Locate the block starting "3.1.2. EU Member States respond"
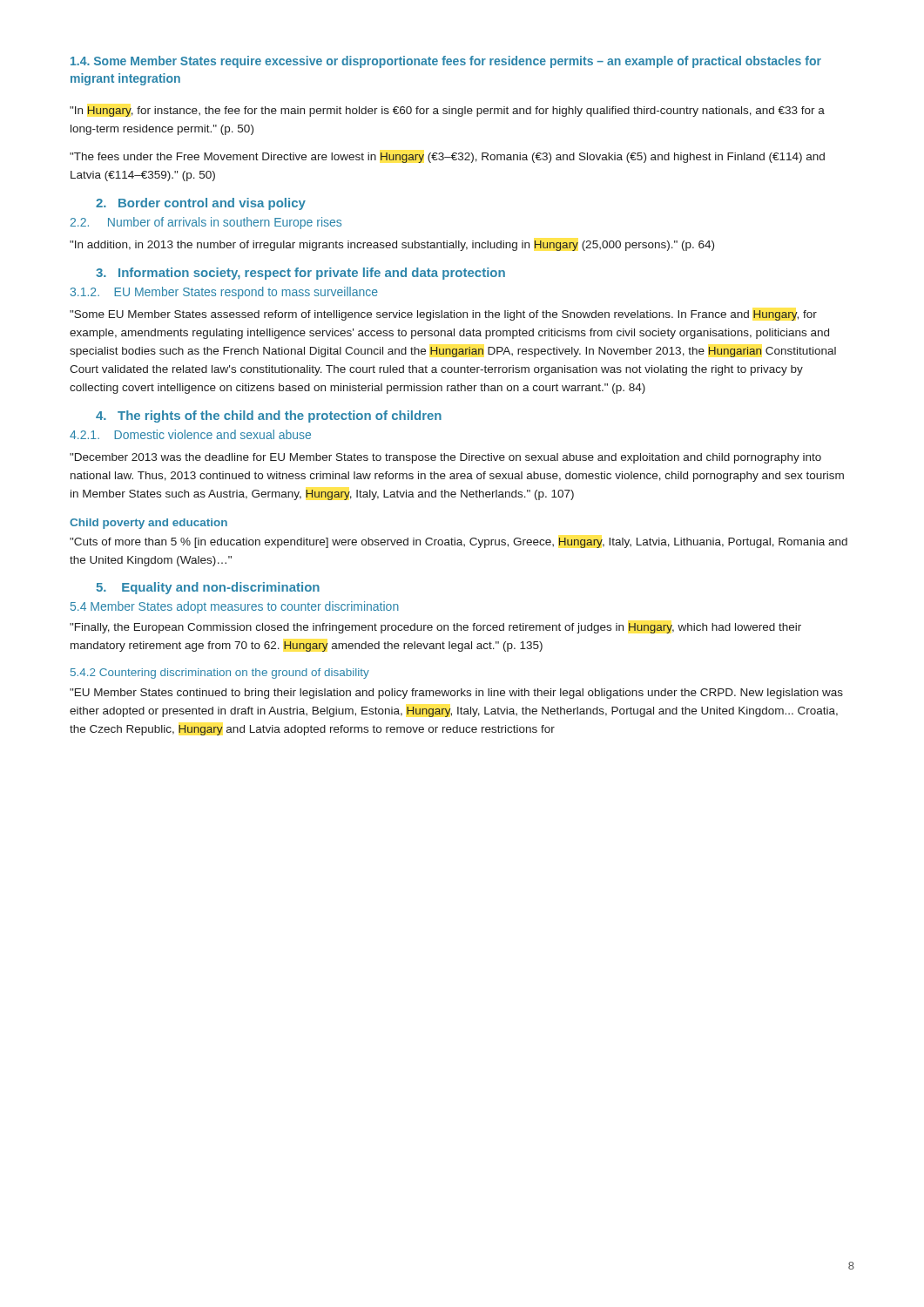The height and width of the screenshot is (1307, 924). click(224, 292)
